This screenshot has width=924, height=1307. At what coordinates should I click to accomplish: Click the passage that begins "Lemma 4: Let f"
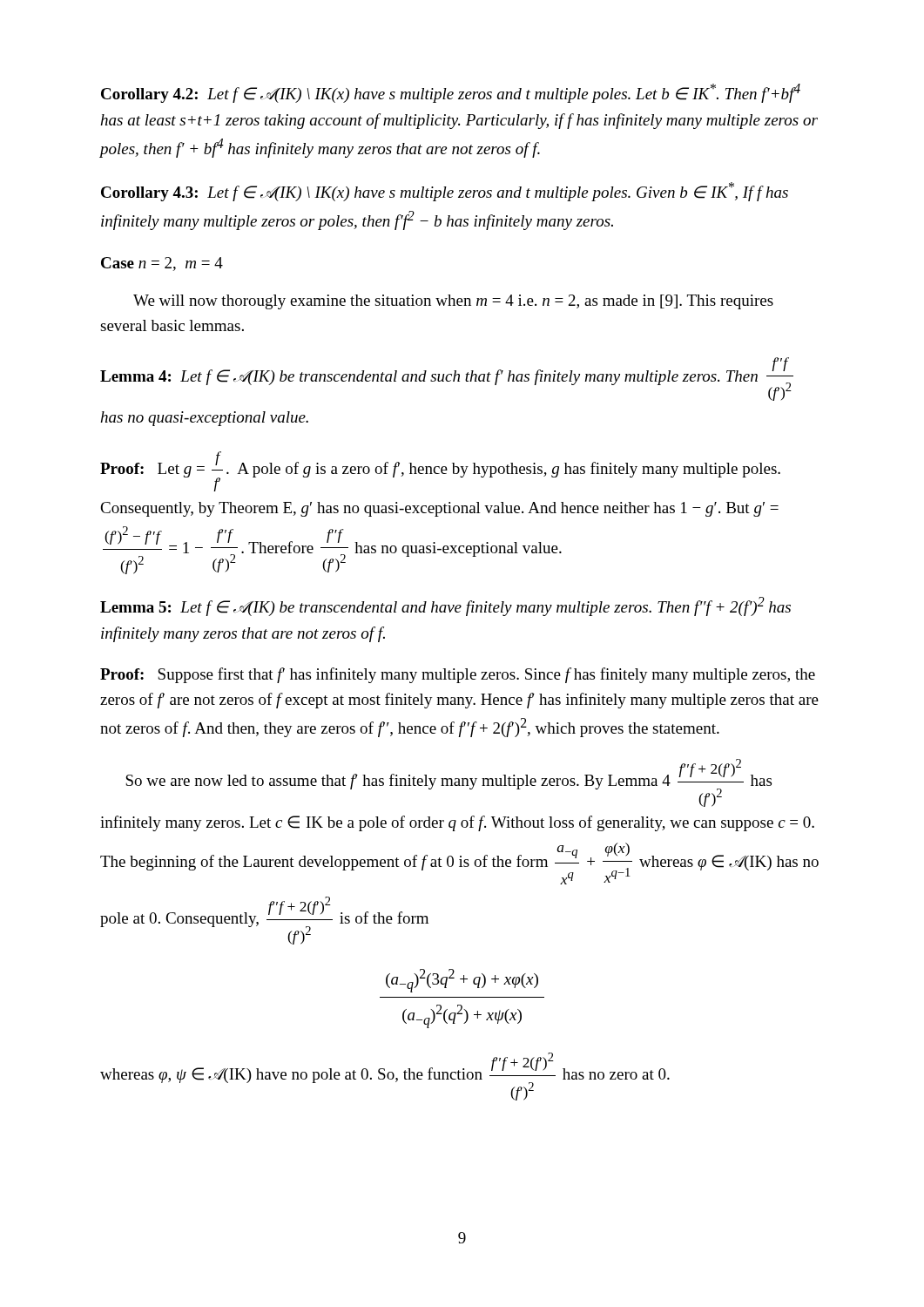pos(447,388)
